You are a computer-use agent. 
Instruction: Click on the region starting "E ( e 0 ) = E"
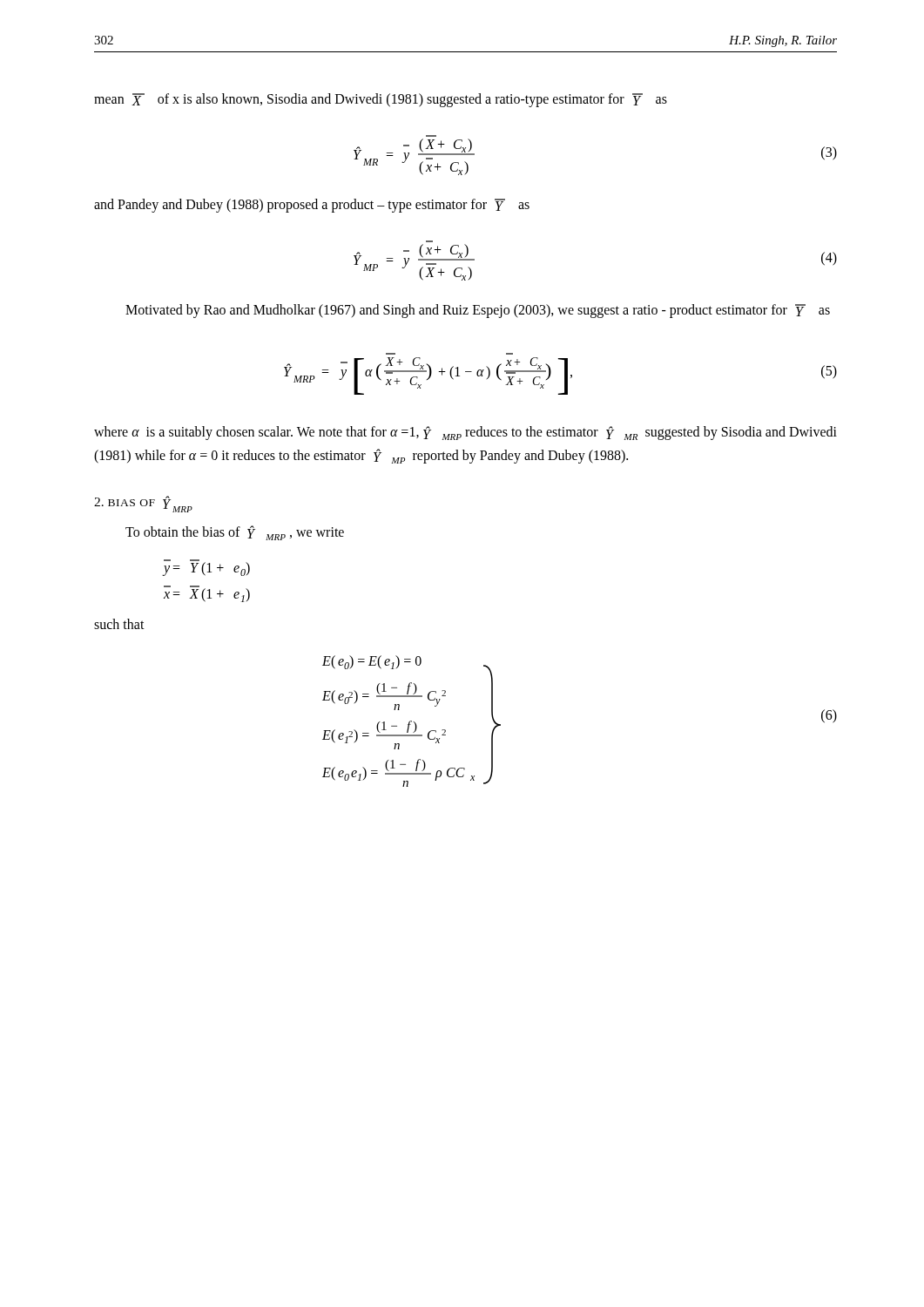465,716
